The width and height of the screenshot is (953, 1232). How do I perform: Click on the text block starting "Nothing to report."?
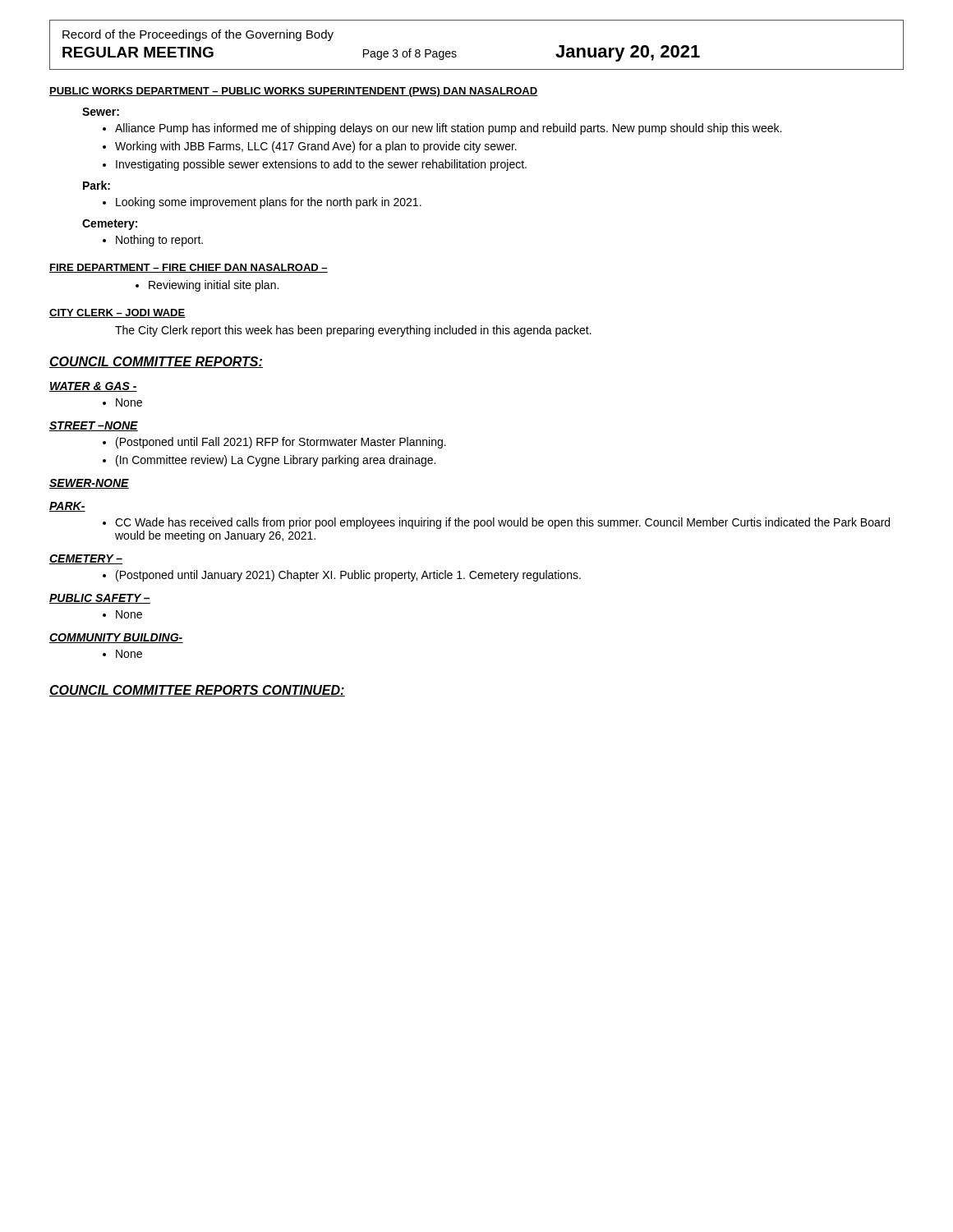tap(153, 241)
